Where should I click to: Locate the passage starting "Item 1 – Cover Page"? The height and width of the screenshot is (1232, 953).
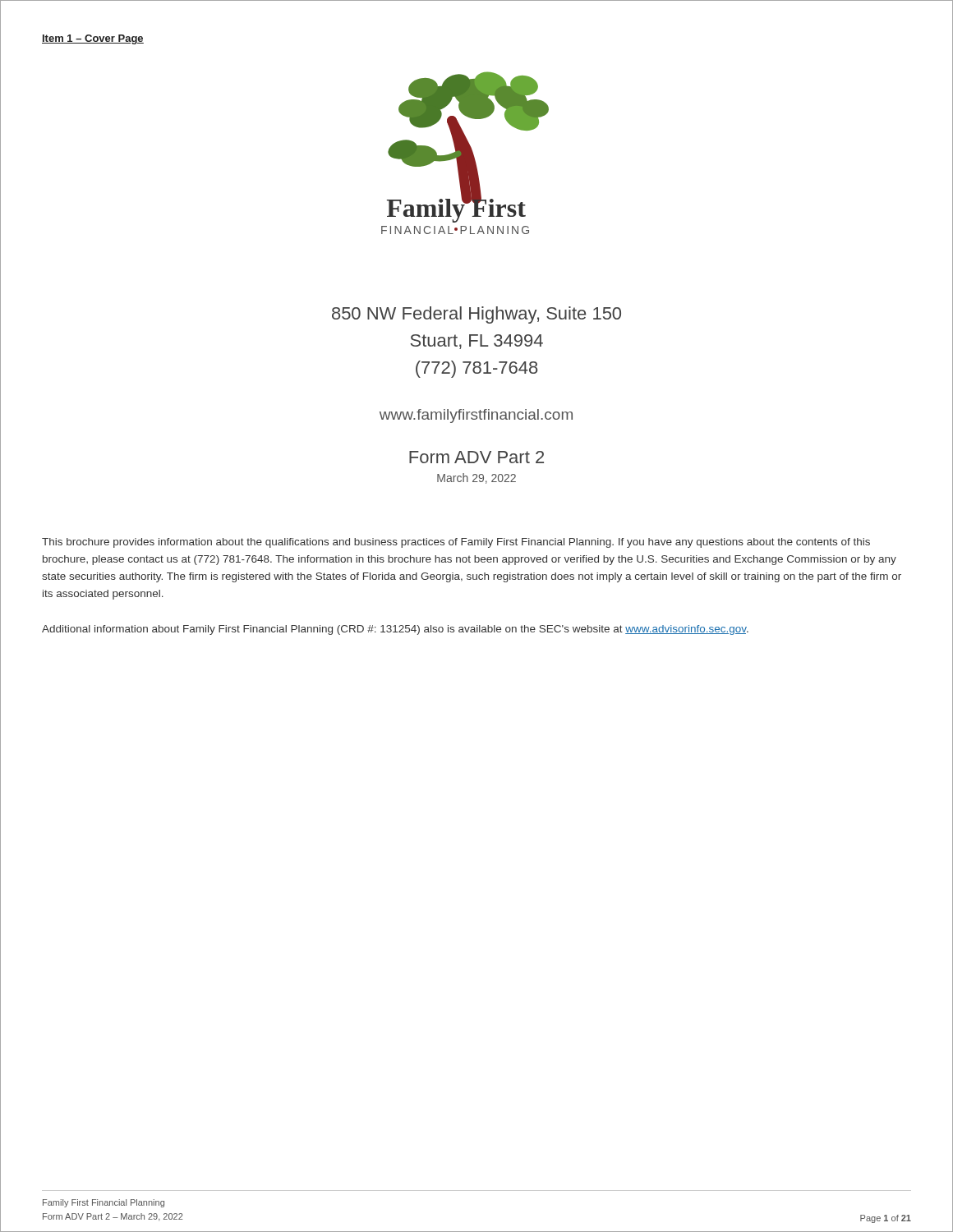click(93, 38)
